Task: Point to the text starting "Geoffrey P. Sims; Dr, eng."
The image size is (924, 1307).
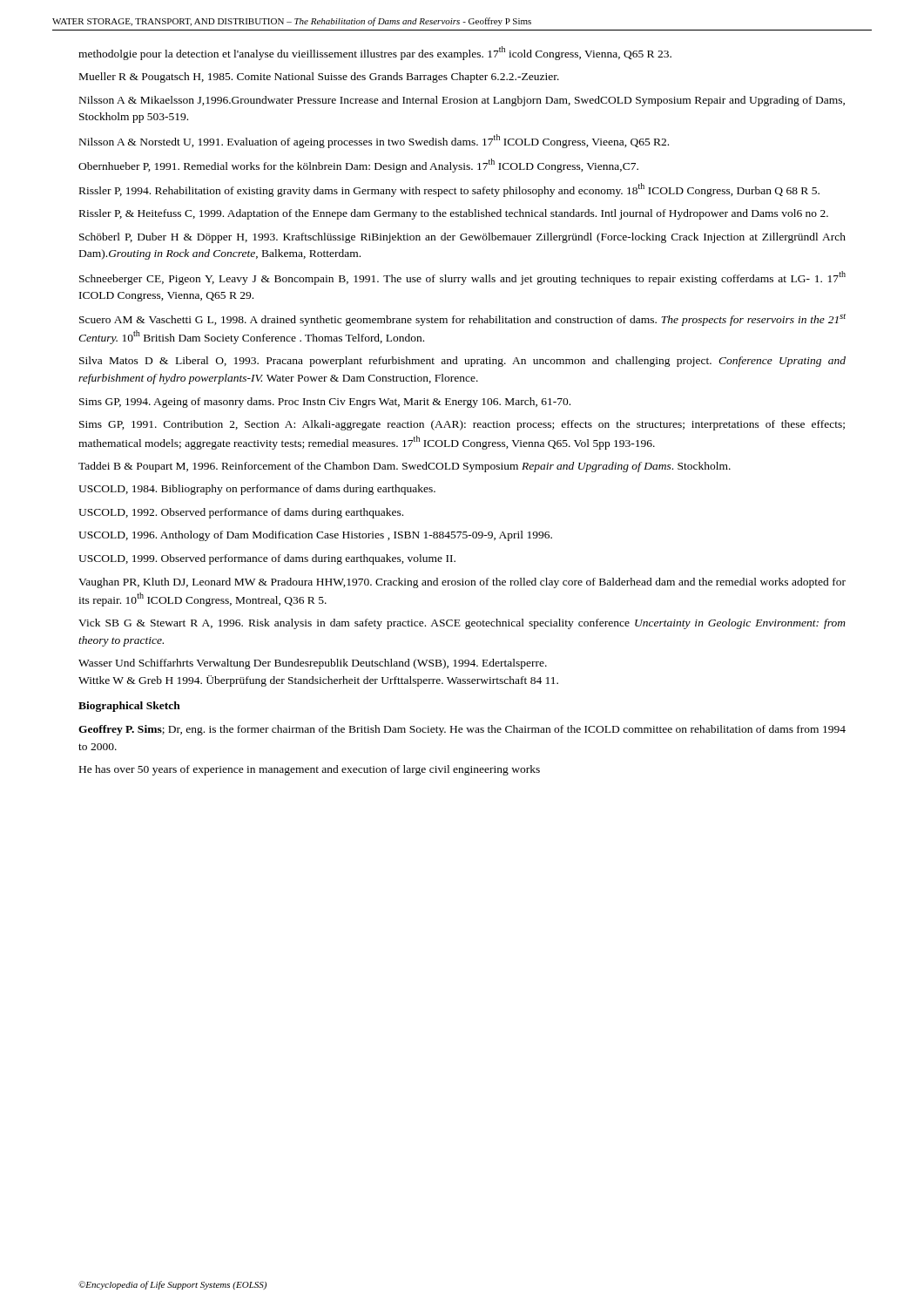Action: tap(462, 738)
